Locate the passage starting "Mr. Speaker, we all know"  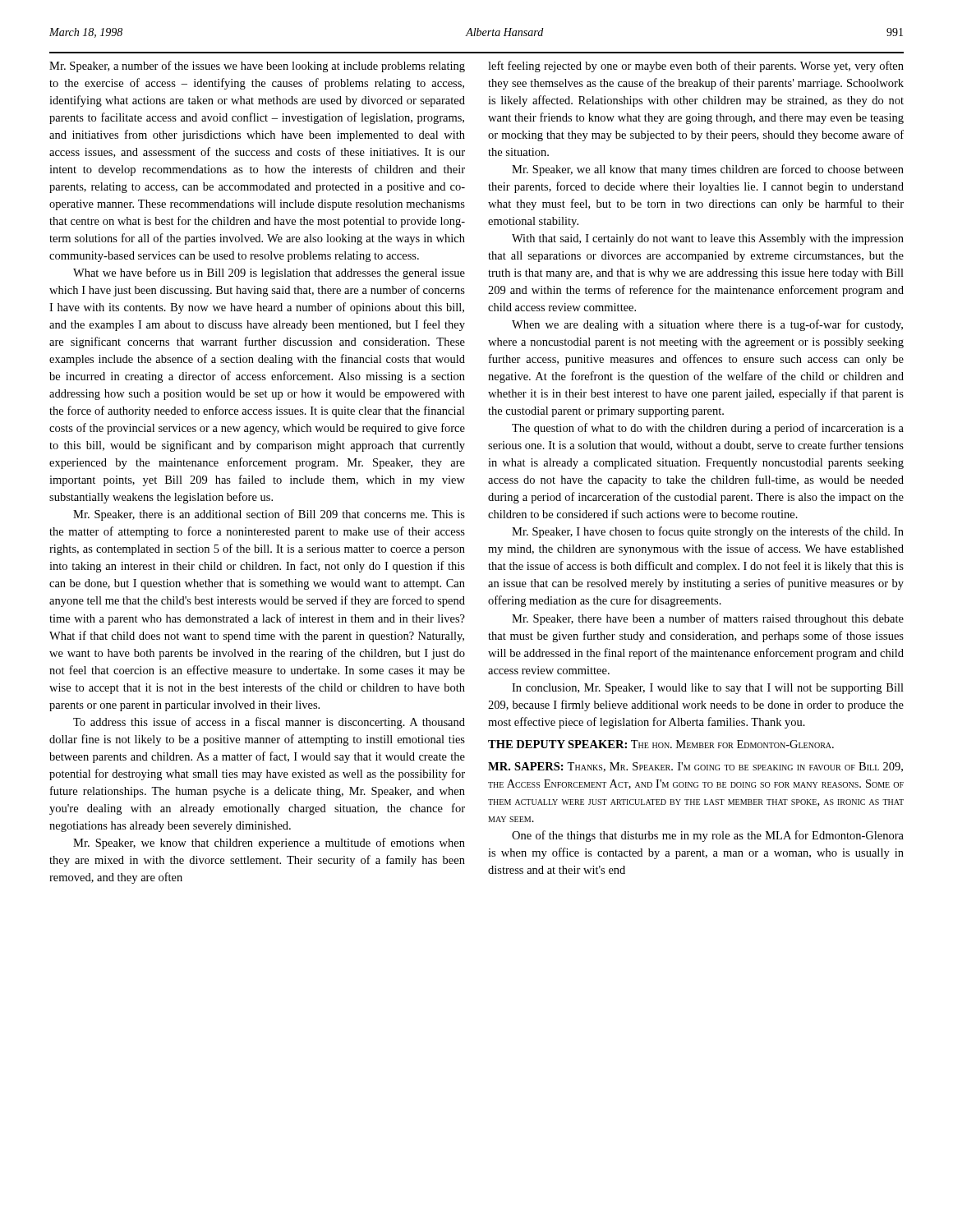696,196
